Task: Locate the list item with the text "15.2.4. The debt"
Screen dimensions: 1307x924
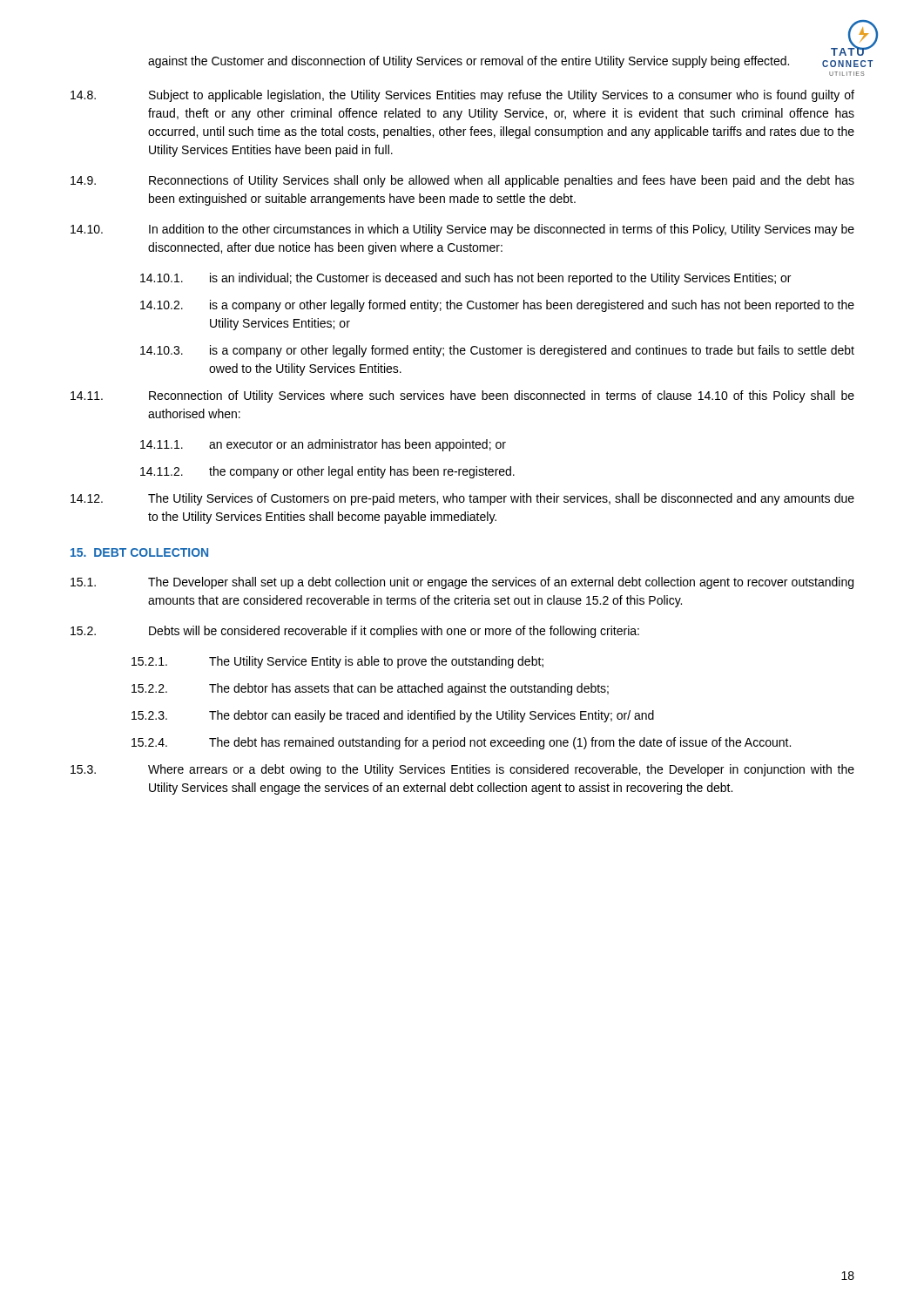Action: click(492, 743)
